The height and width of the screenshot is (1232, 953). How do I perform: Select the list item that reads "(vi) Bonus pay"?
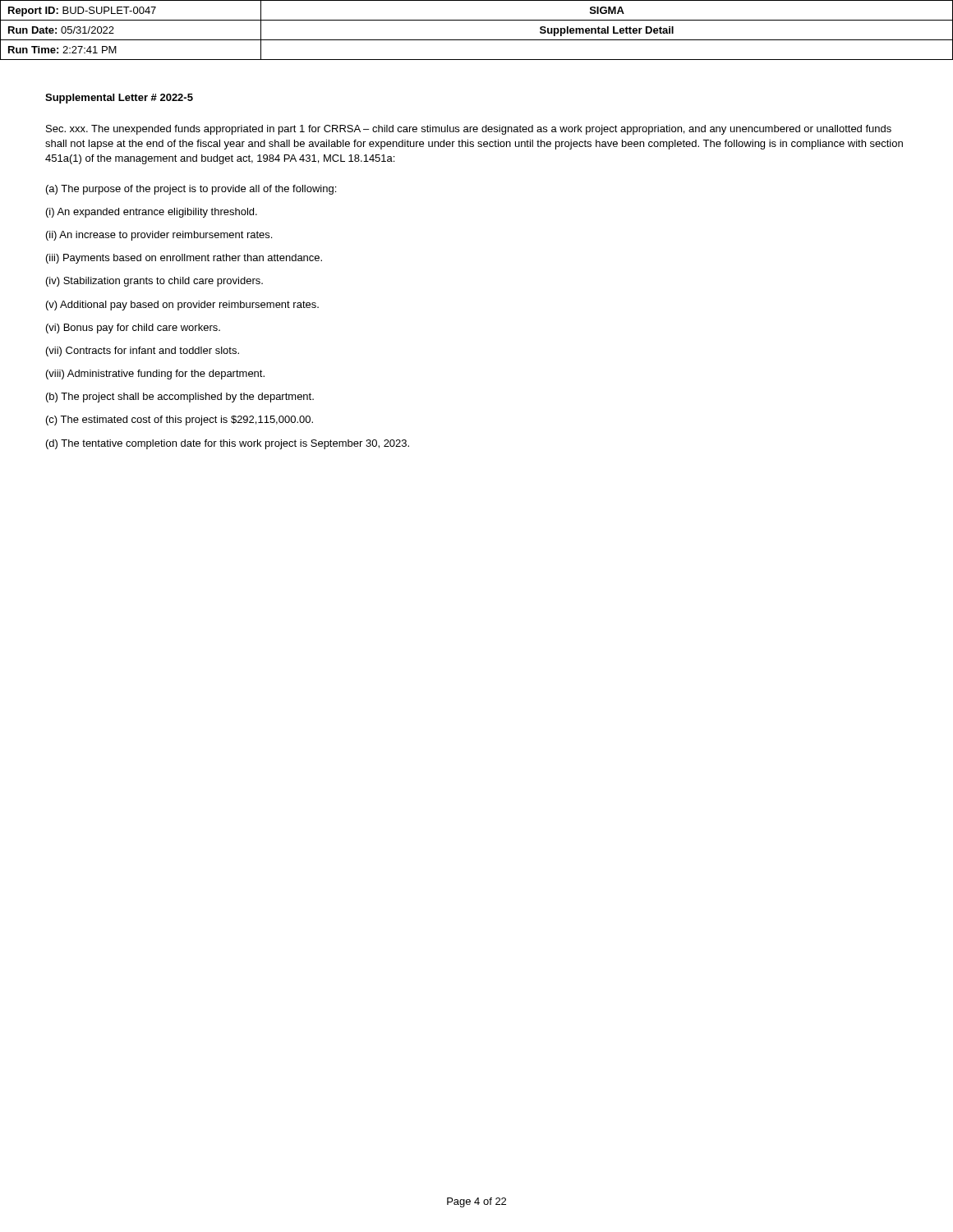point(133,327)
